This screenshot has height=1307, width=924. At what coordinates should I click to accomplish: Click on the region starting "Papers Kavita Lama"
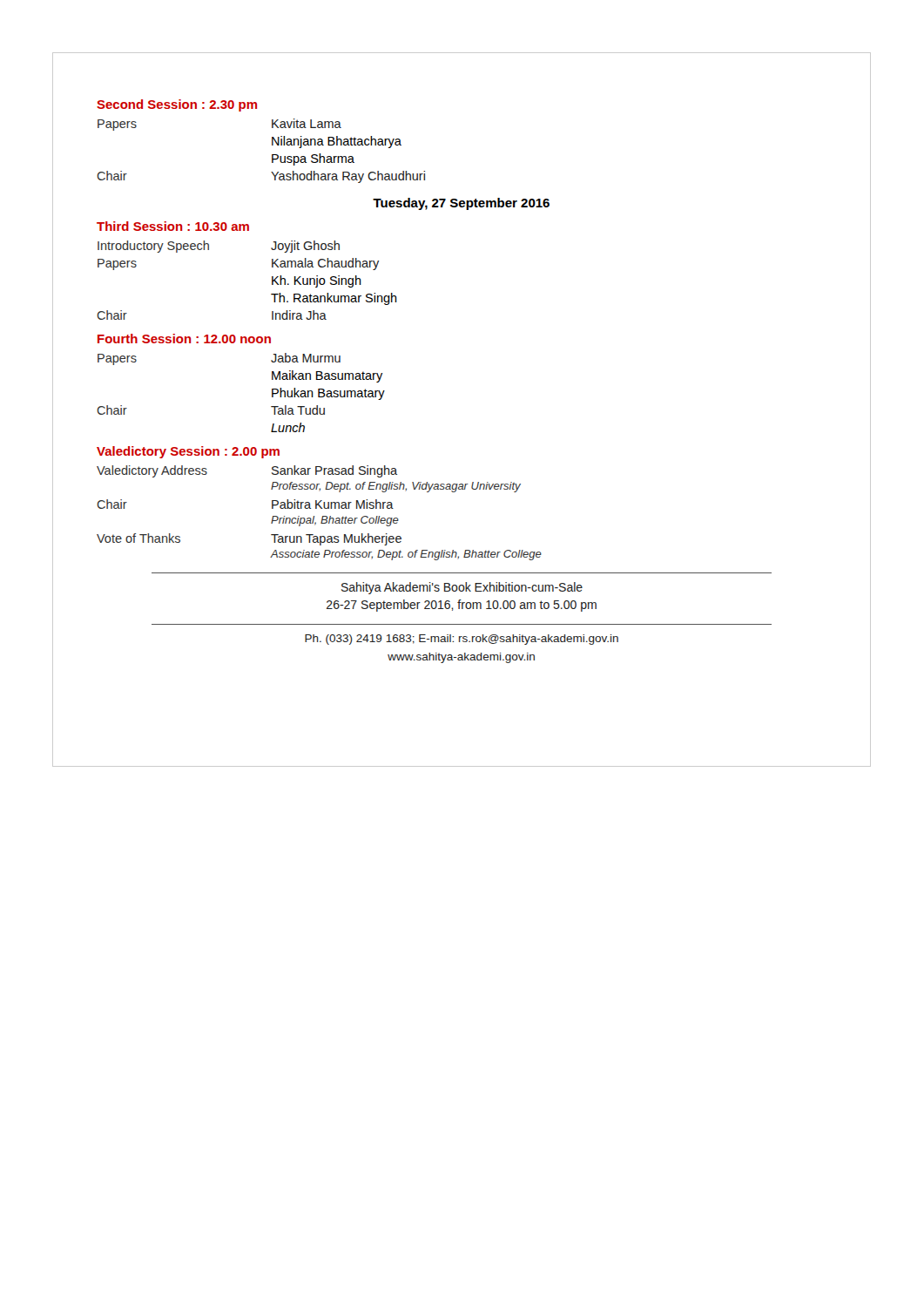tap(121, 124)
